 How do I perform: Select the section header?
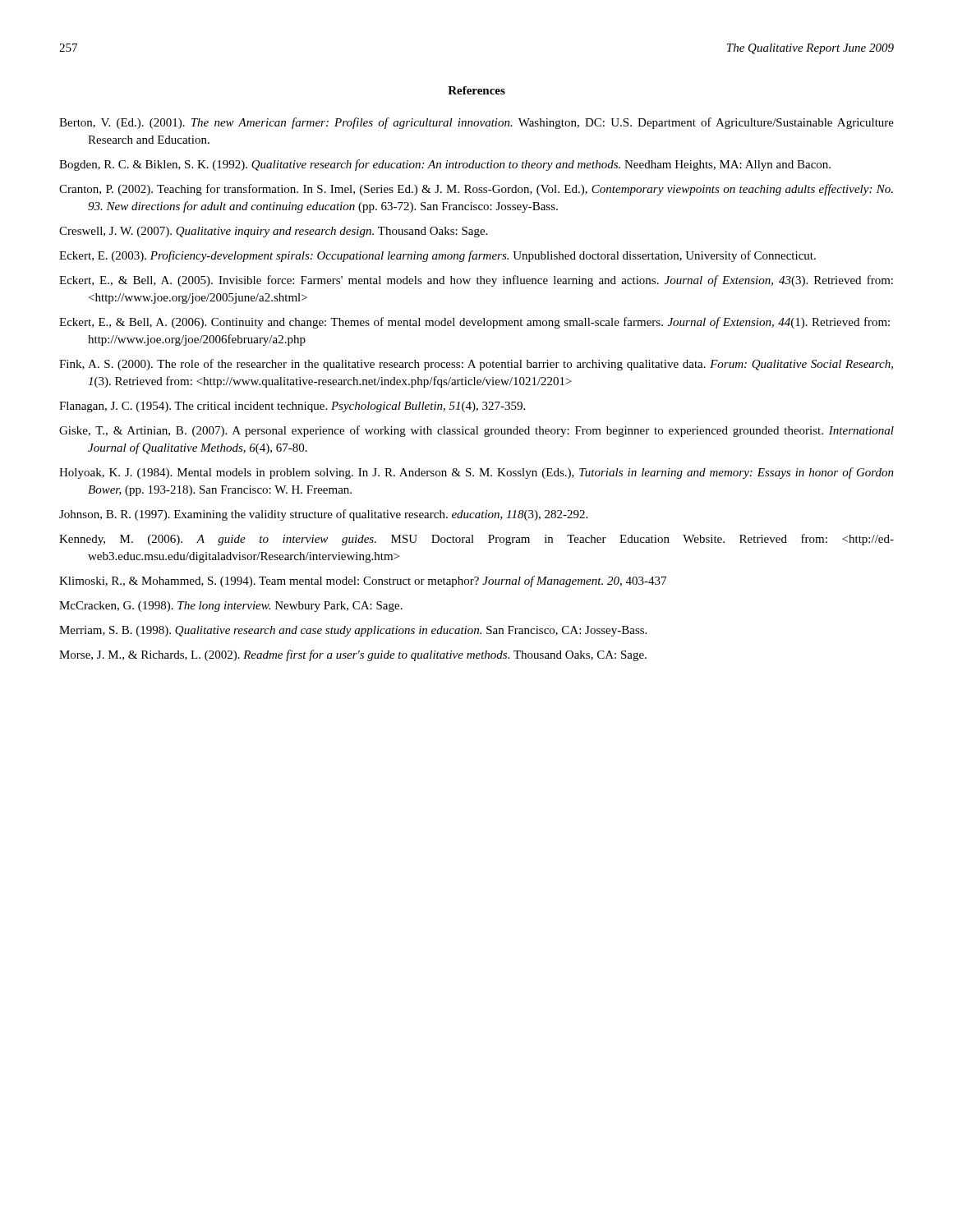[x=476, y=90]
